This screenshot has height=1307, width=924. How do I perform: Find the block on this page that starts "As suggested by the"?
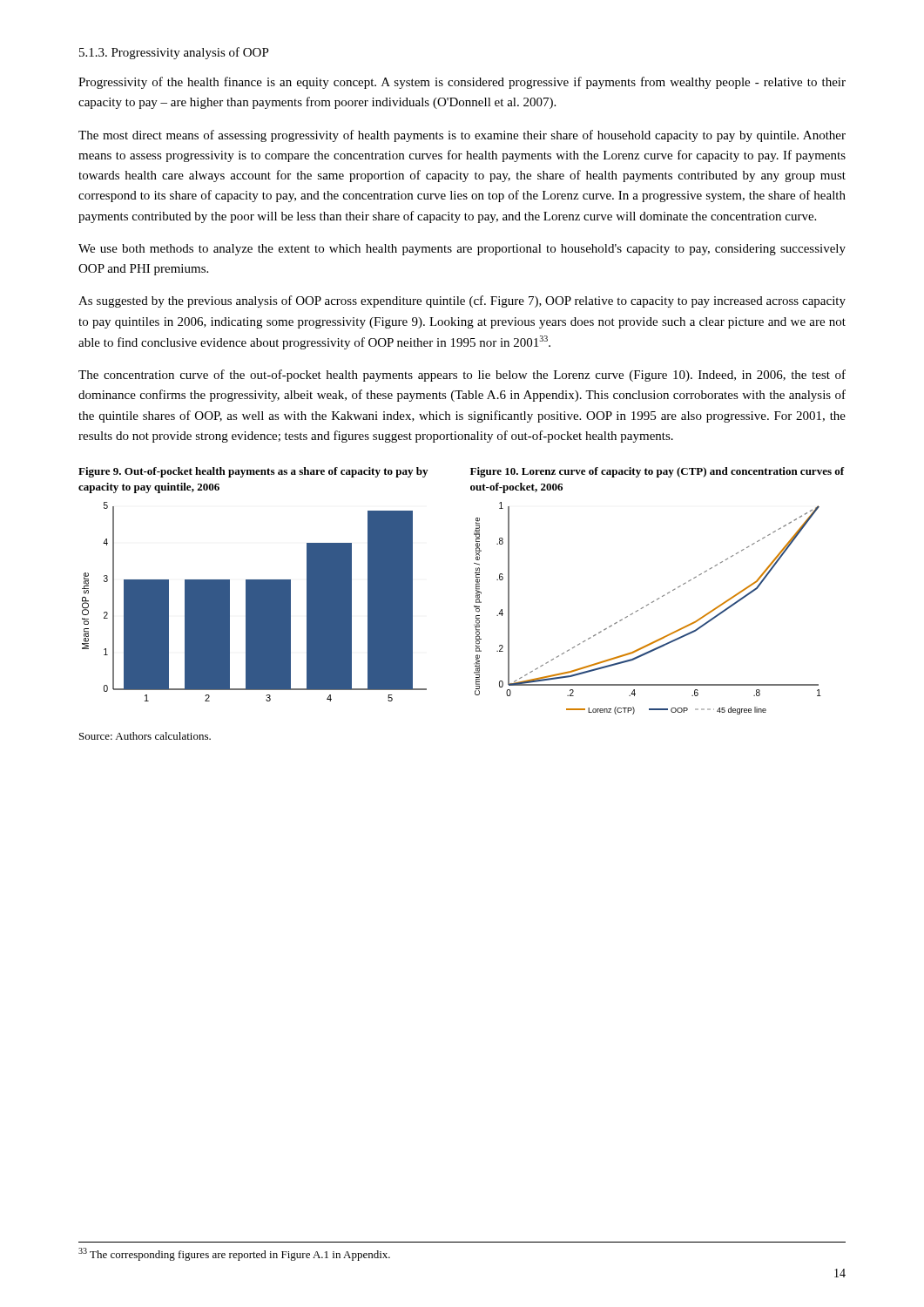[462, 322]
